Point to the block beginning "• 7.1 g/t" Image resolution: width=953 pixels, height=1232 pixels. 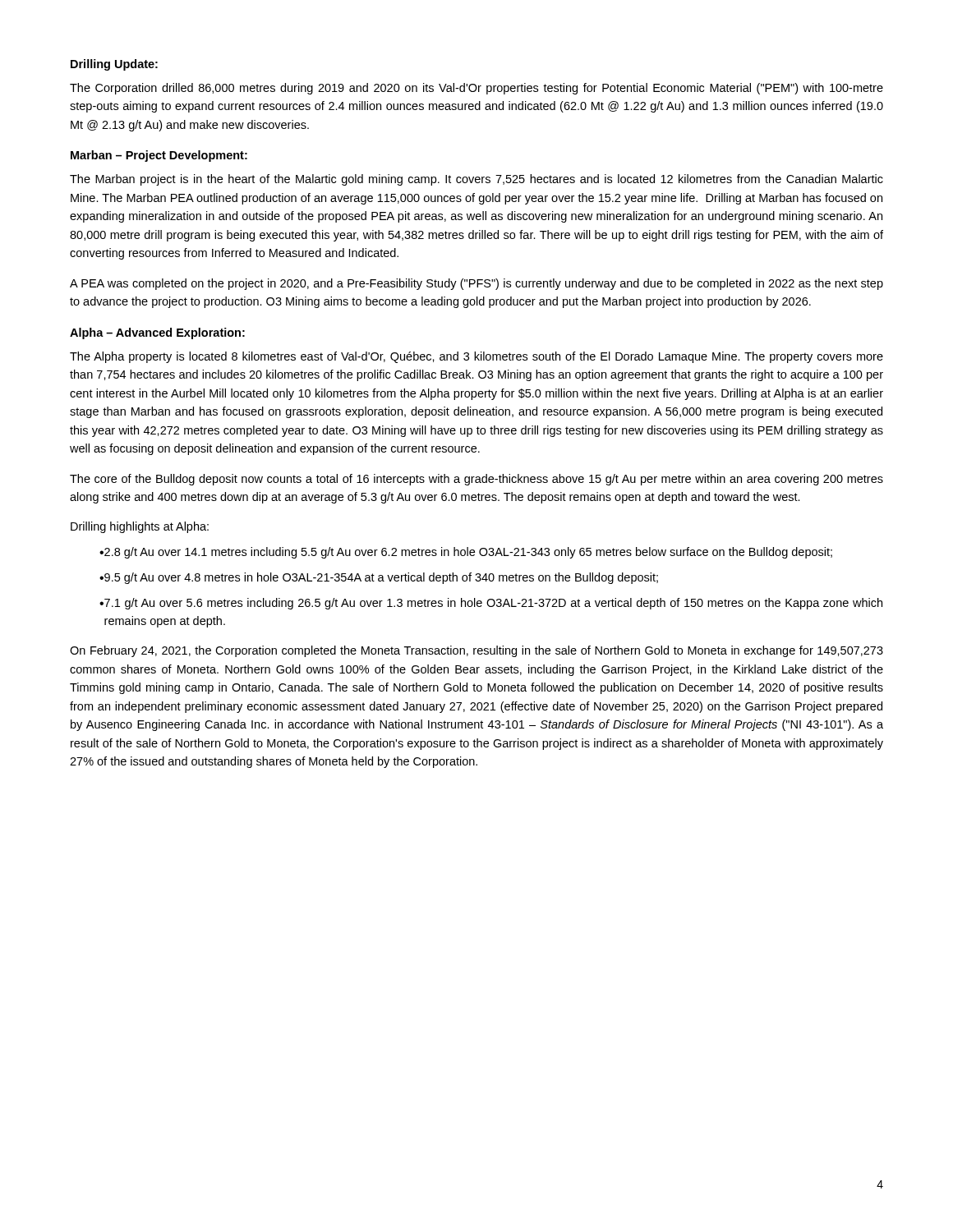[x=476, y=612]
